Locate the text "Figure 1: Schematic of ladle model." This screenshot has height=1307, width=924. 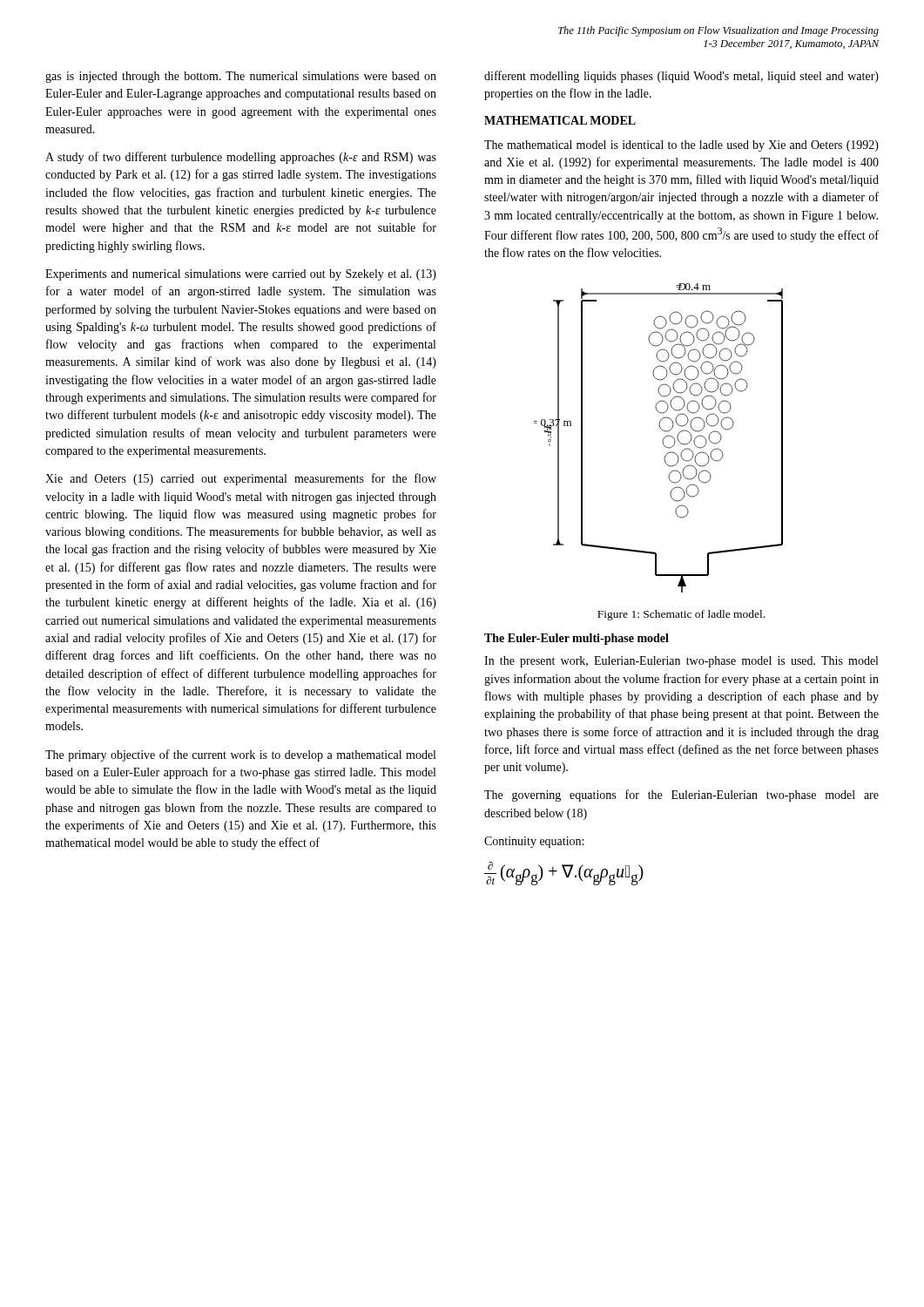(x=681, y=614)
